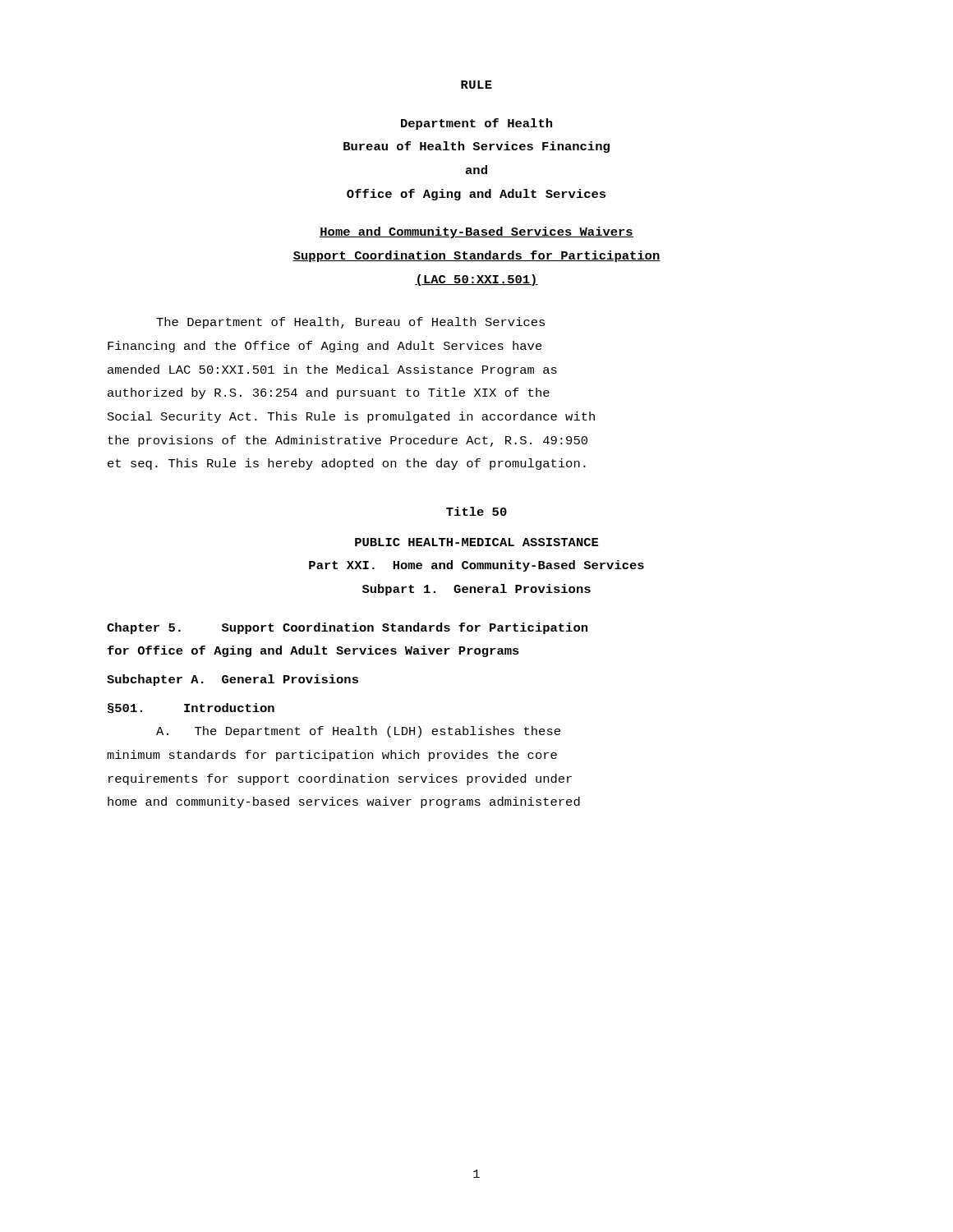Click on the title containing "Home and Community-Based Services"
Screen dimensions: 1232x953
pyautogui.click(x=476, y=256)
